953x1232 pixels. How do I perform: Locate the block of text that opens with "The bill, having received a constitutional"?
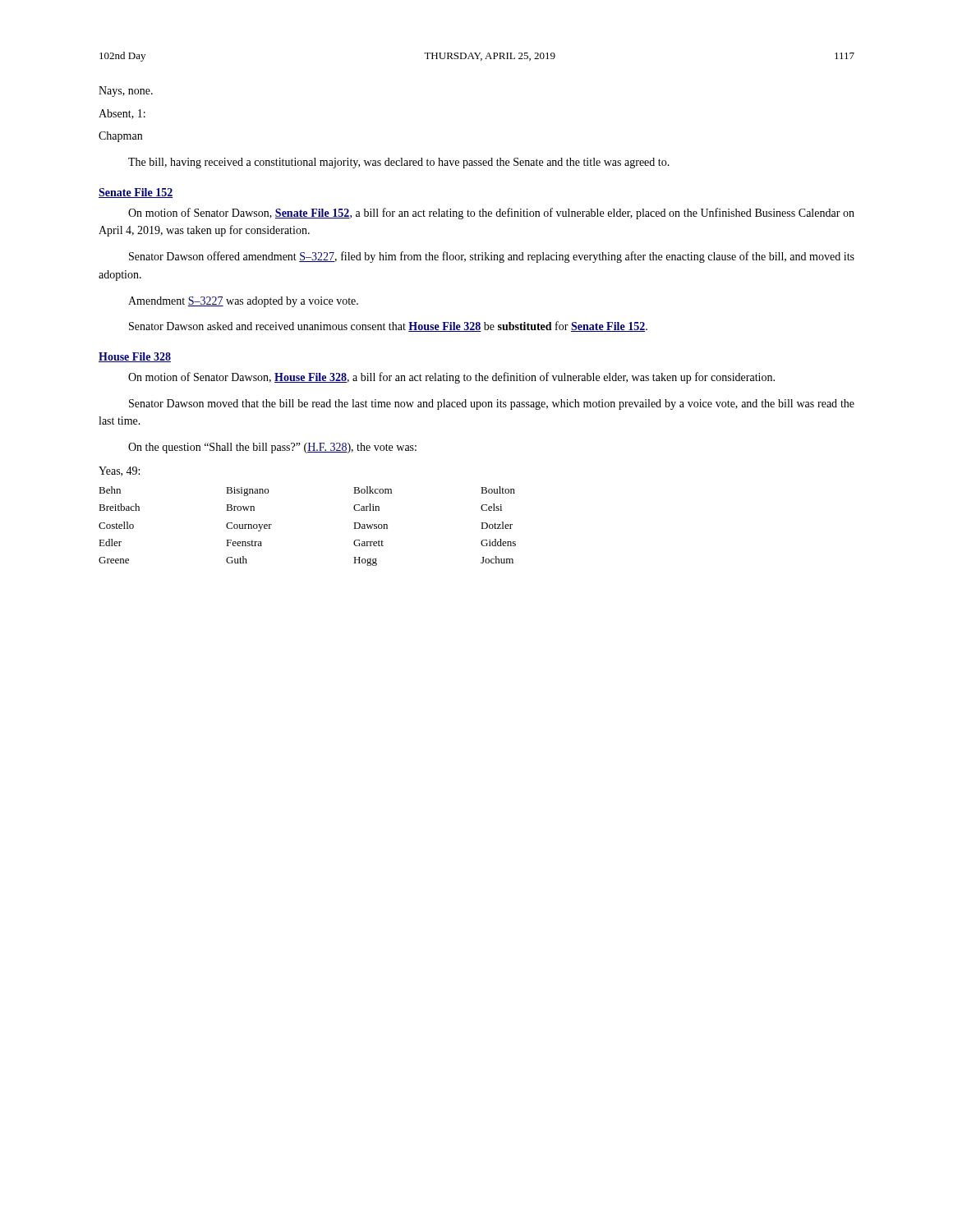click(399, 162)
